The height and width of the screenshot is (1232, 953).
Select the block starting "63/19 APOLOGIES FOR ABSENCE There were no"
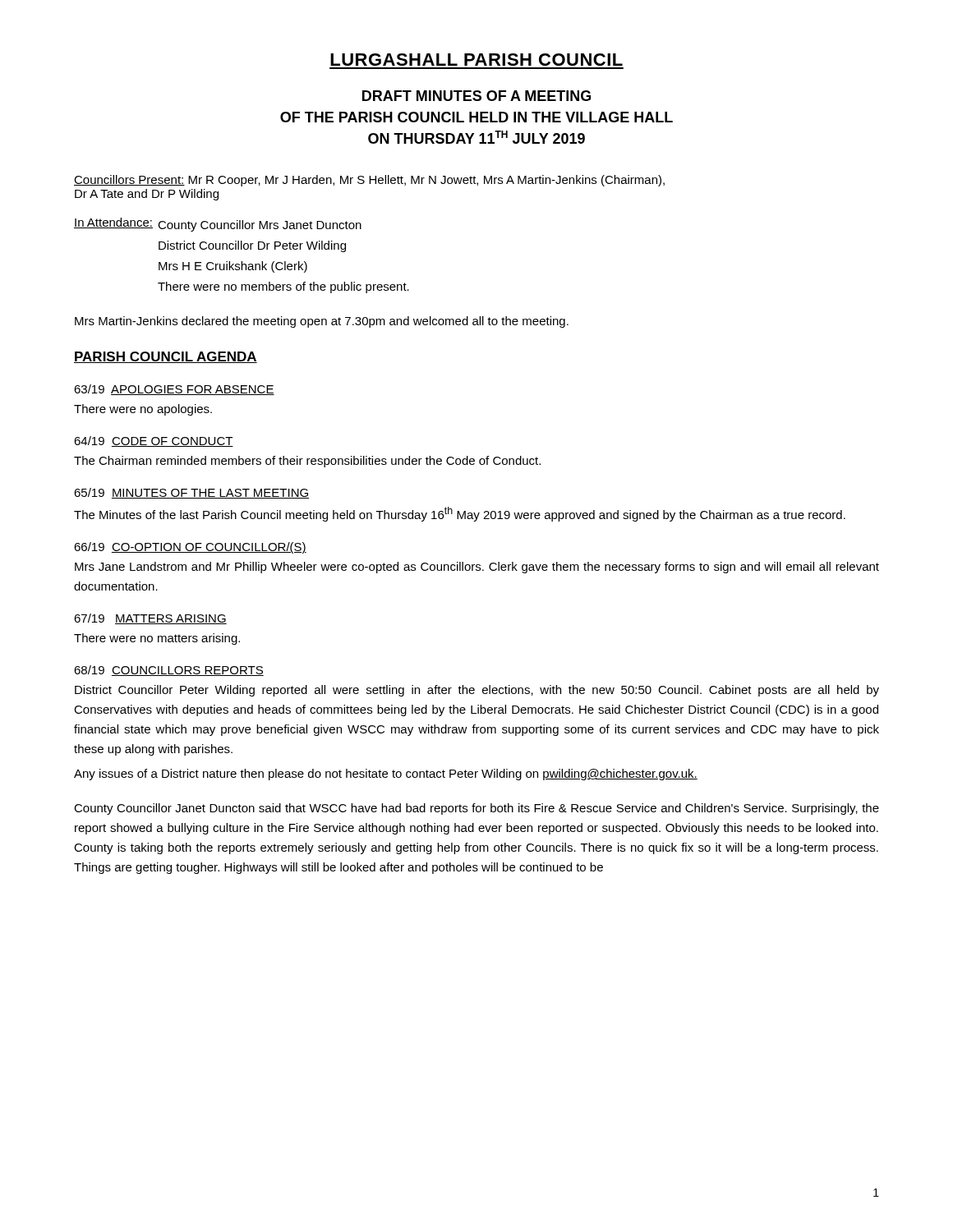[x=174, y=390]
